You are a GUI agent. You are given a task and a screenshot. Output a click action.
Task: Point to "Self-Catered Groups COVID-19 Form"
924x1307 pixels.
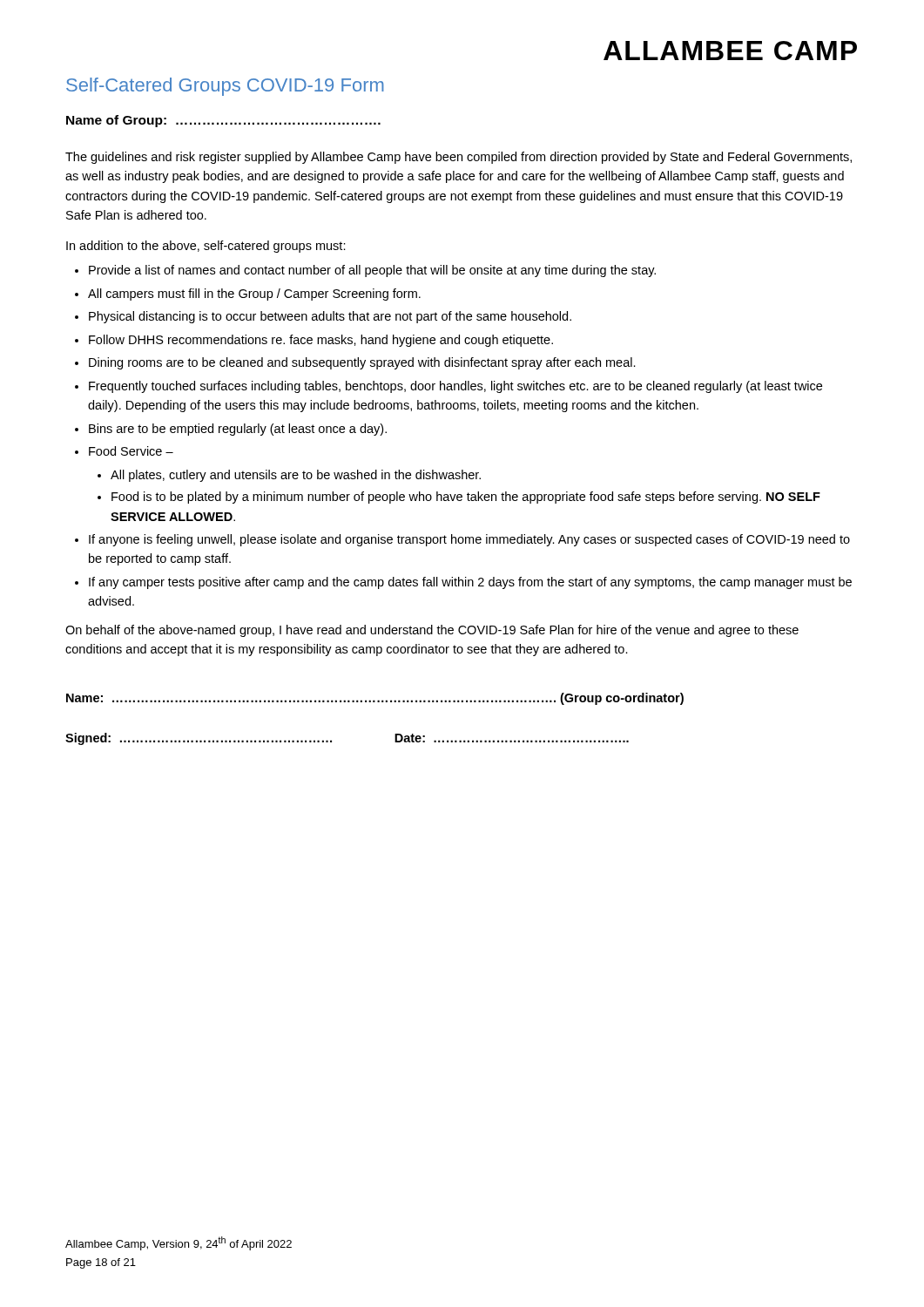click(225, 85)
